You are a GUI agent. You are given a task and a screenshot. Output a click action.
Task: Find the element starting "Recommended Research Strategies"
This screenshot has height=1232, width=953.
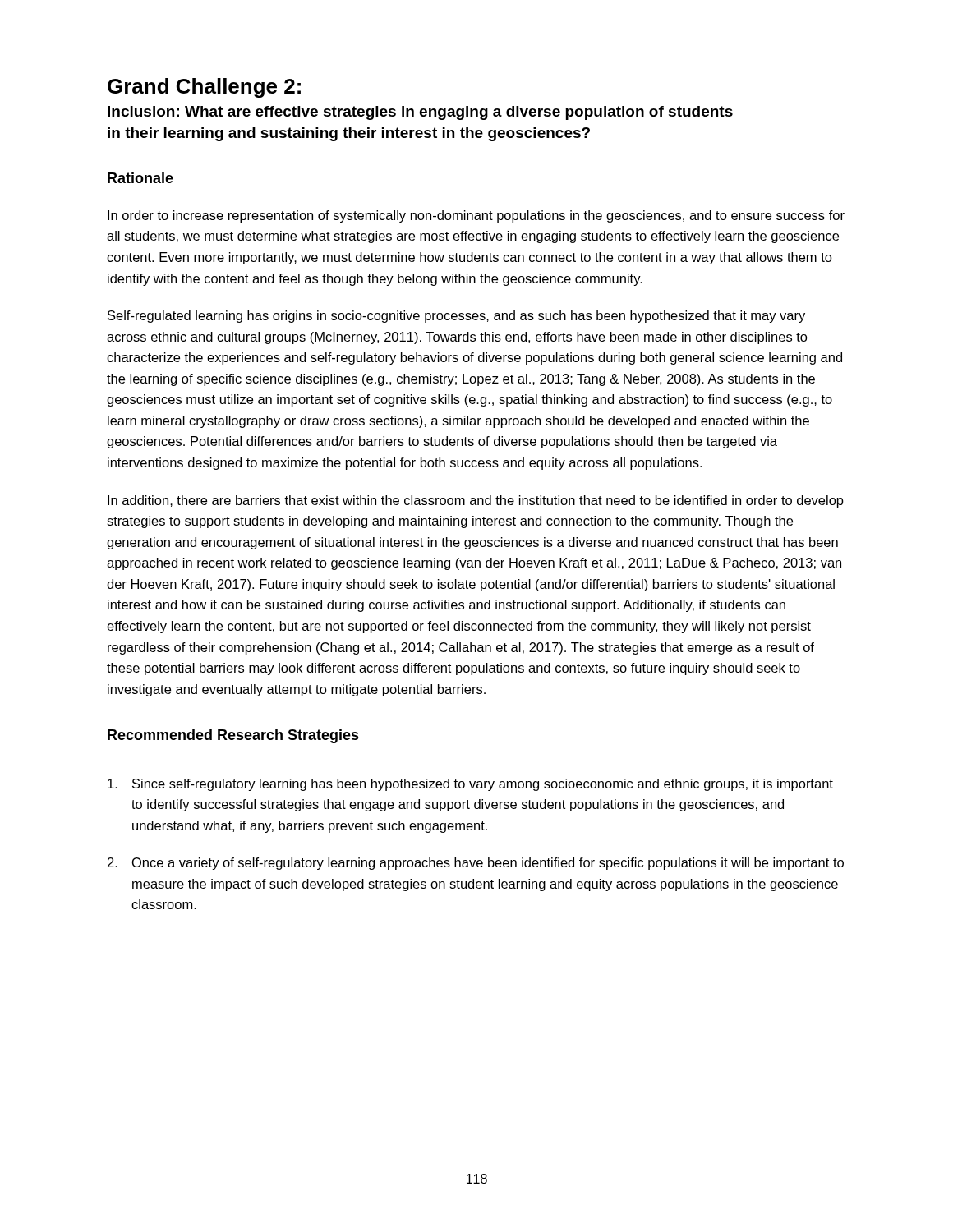tap(233, 735)
